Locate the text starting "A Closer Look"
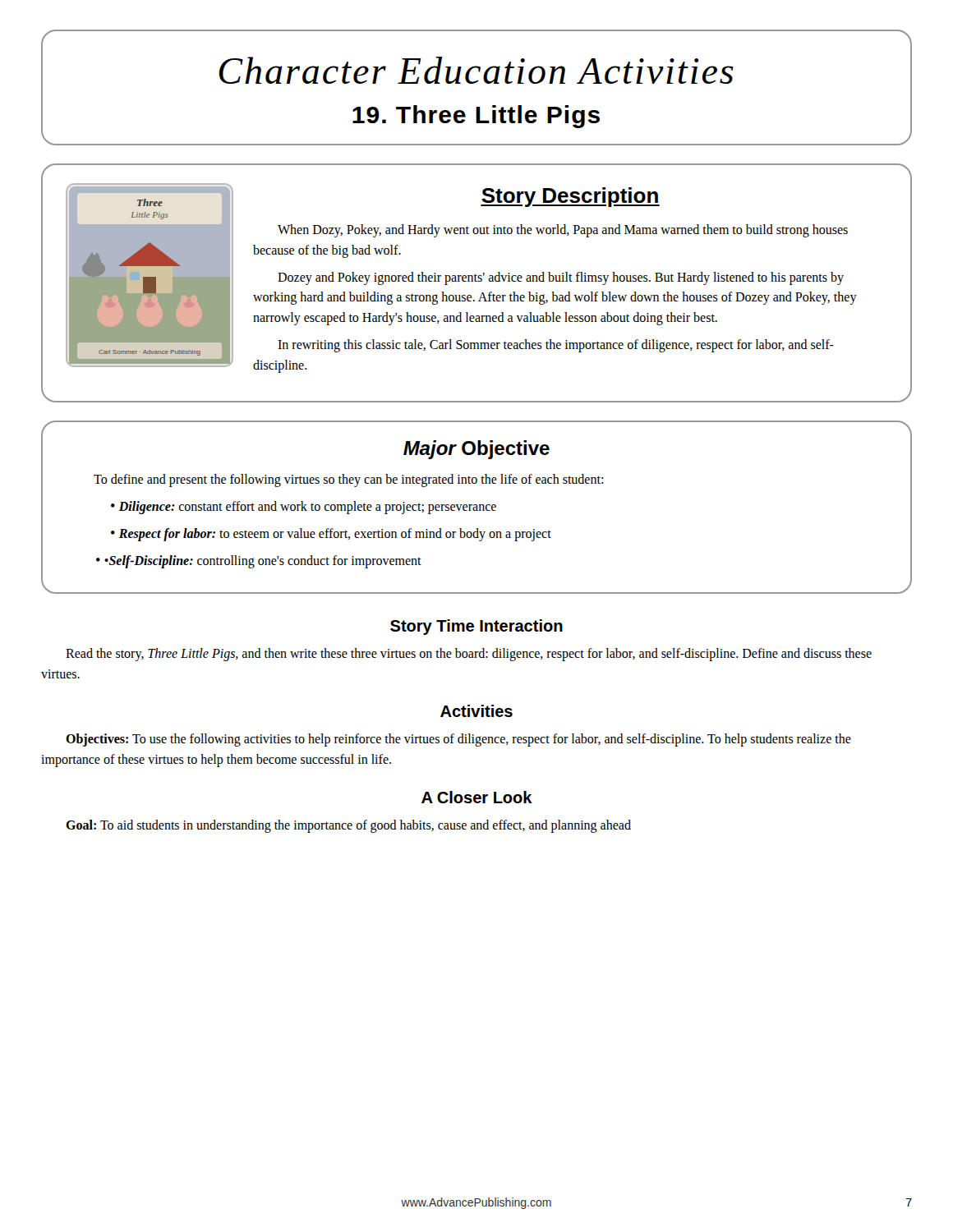 [476, 797]
